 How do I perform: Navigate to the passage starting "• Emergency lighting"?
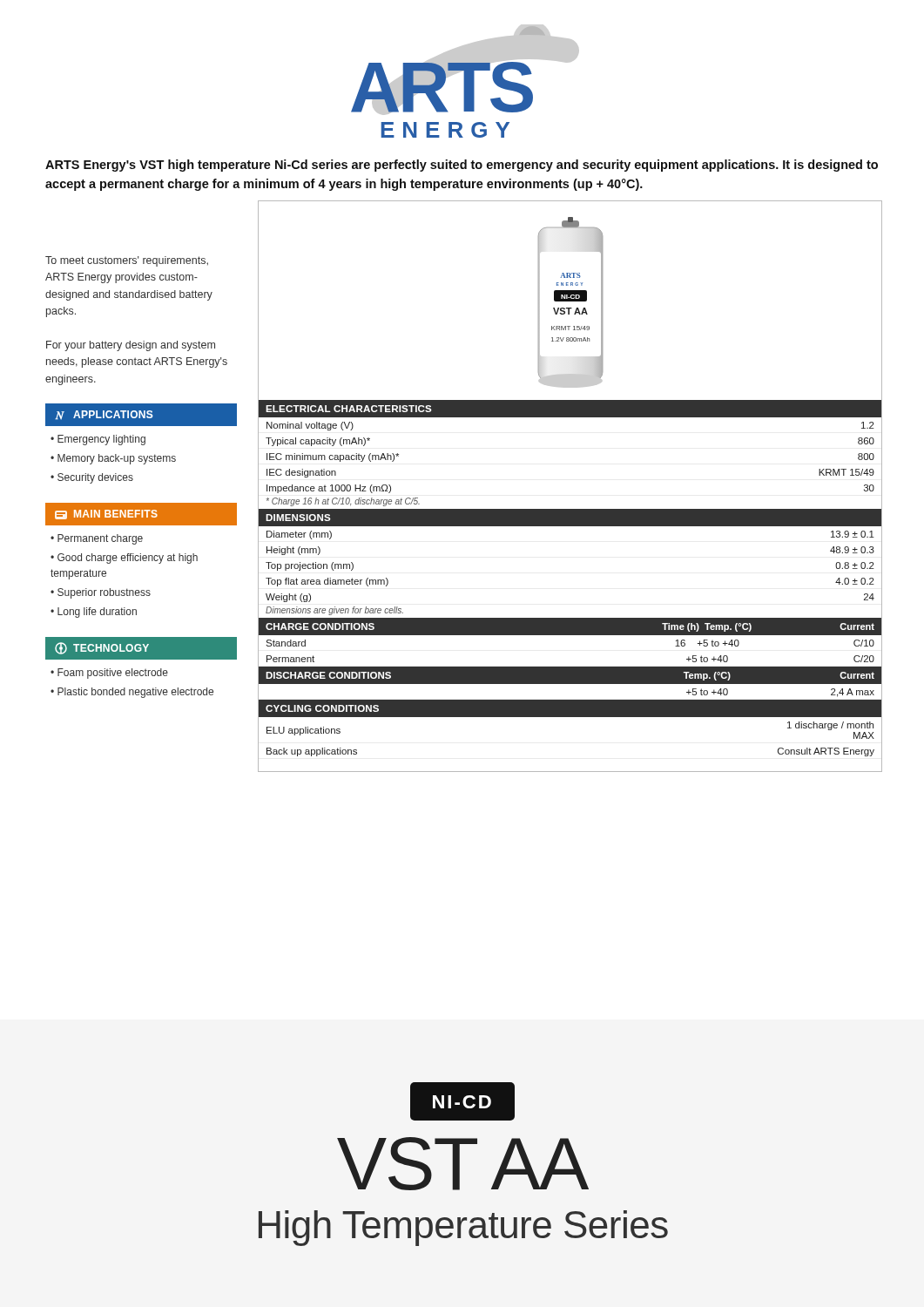(x=98, y=439)
